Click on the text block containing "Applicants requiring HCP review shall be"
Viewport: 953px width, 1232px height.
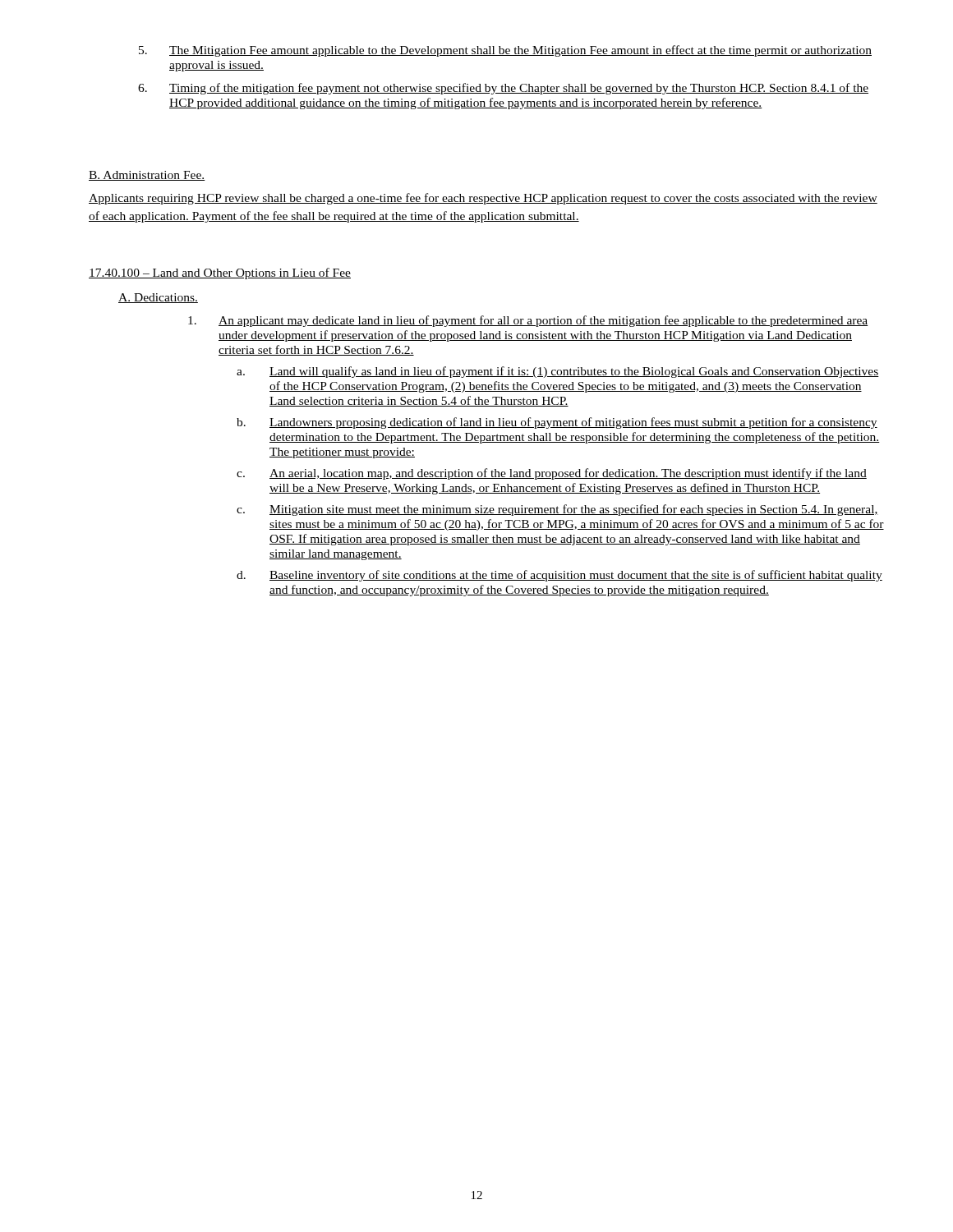tap(483, 207)
